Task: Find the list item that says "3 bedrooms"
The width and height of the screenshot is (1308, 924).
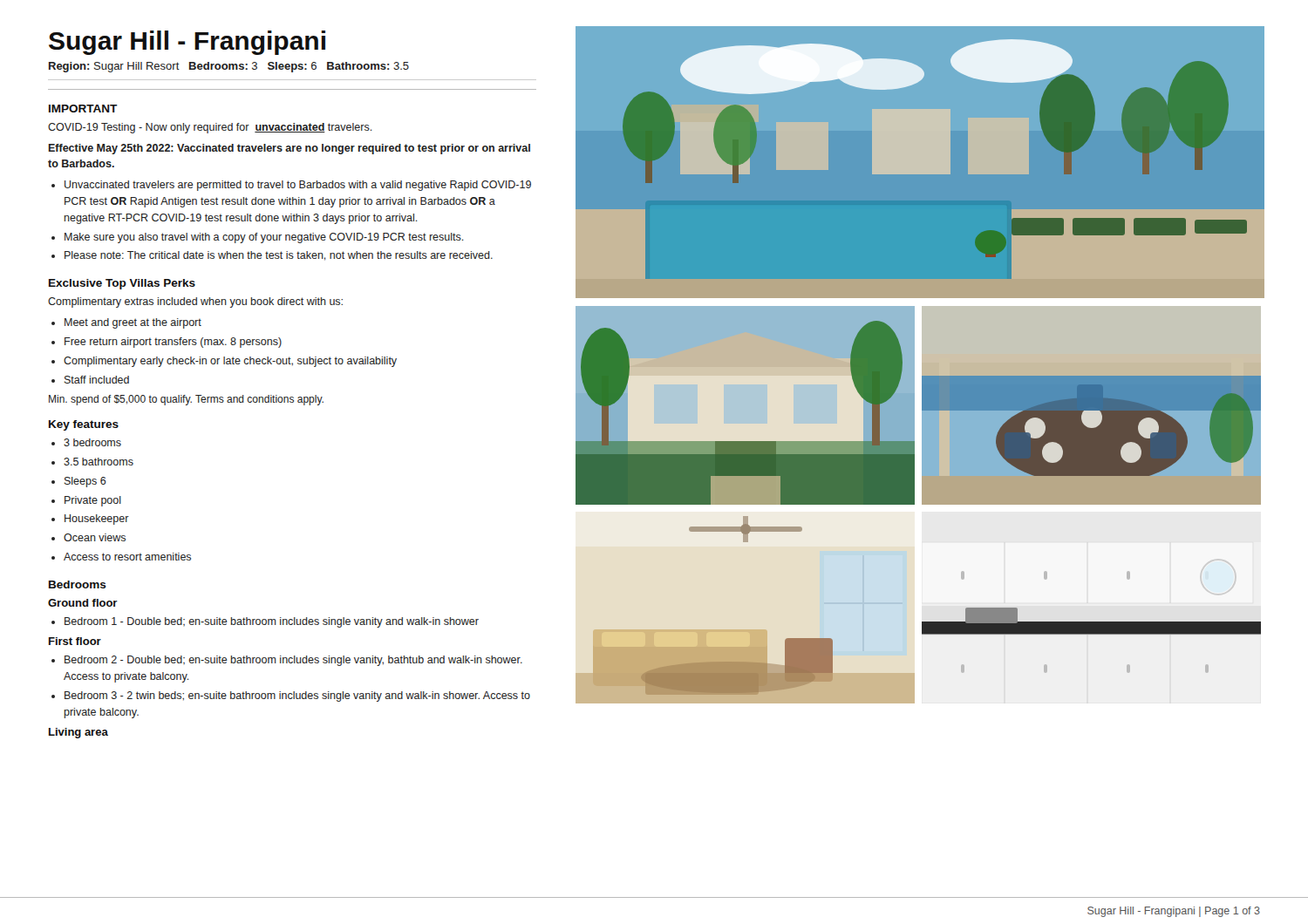Action: (92, 443)
